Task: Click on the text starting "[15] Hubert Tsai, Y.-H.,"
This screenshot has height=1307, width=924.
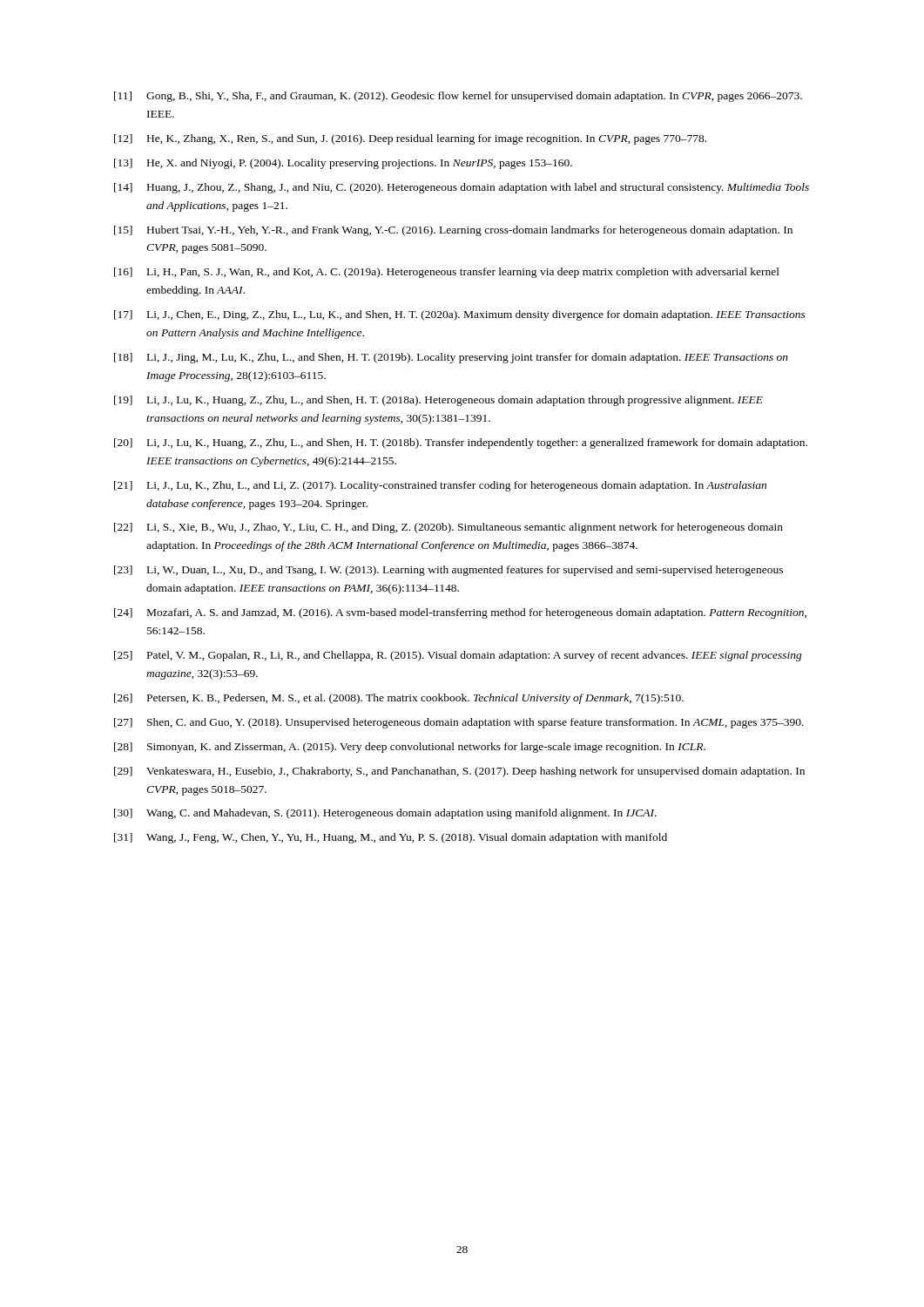Action: click(x=462, y=239)
